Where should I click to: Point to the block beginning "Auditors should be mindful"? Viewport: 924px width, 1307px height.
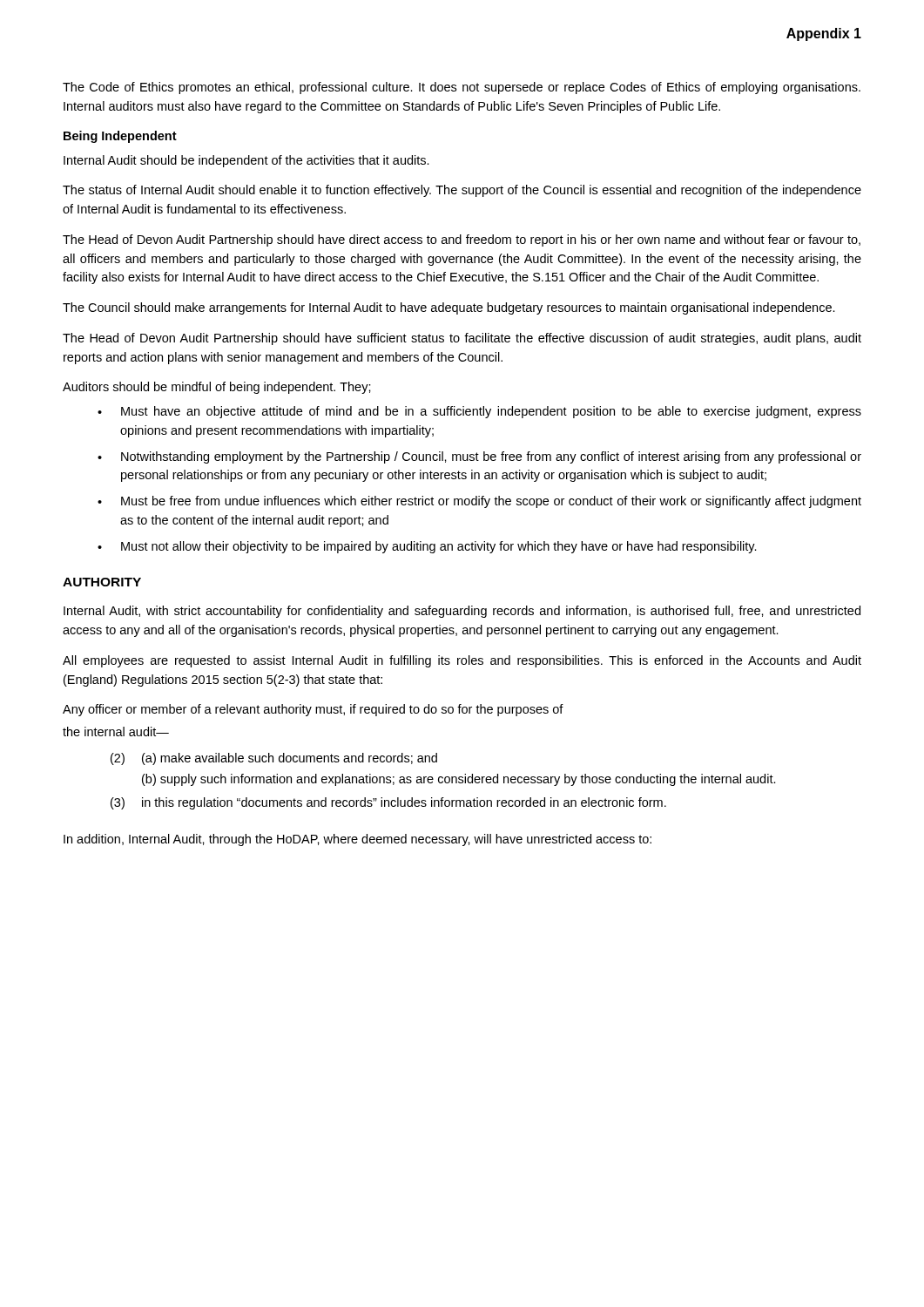tap(217, 387)
